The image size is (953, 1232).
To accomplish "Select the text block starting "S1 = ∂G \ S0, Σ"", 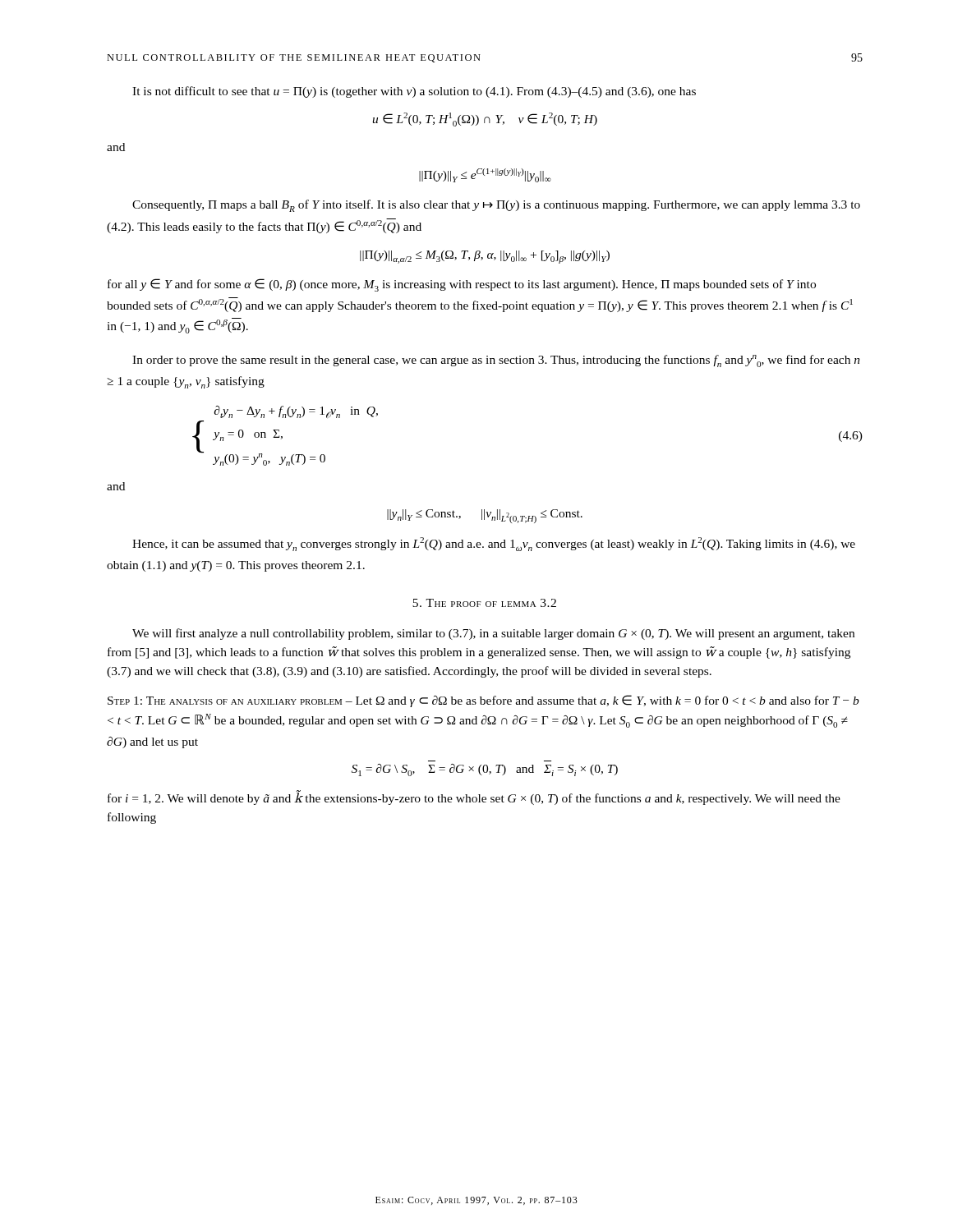I will tap(485, 770).
